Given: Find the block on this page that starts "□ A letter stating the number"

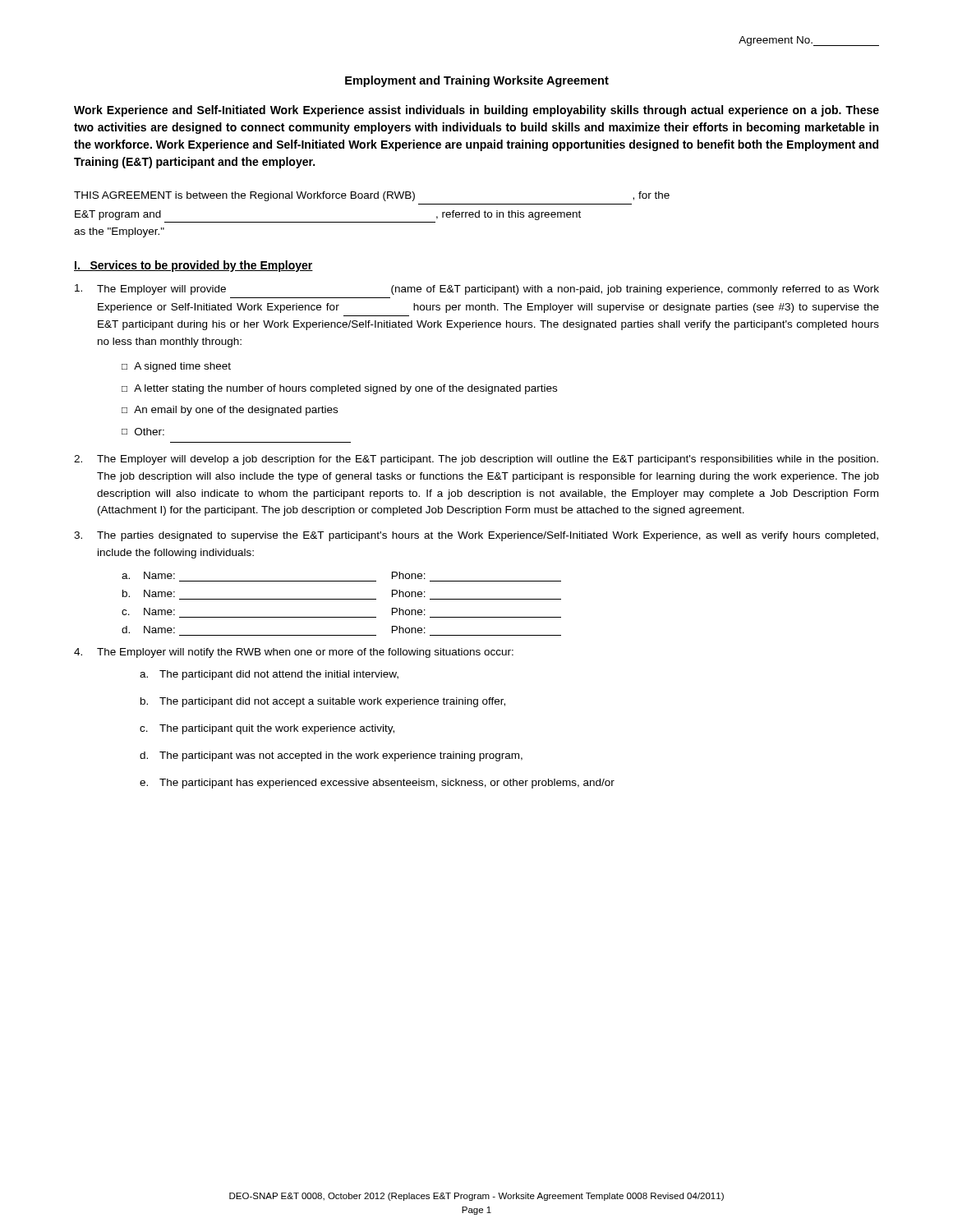Looking at the screenshot, I should [x=340, y=388].
